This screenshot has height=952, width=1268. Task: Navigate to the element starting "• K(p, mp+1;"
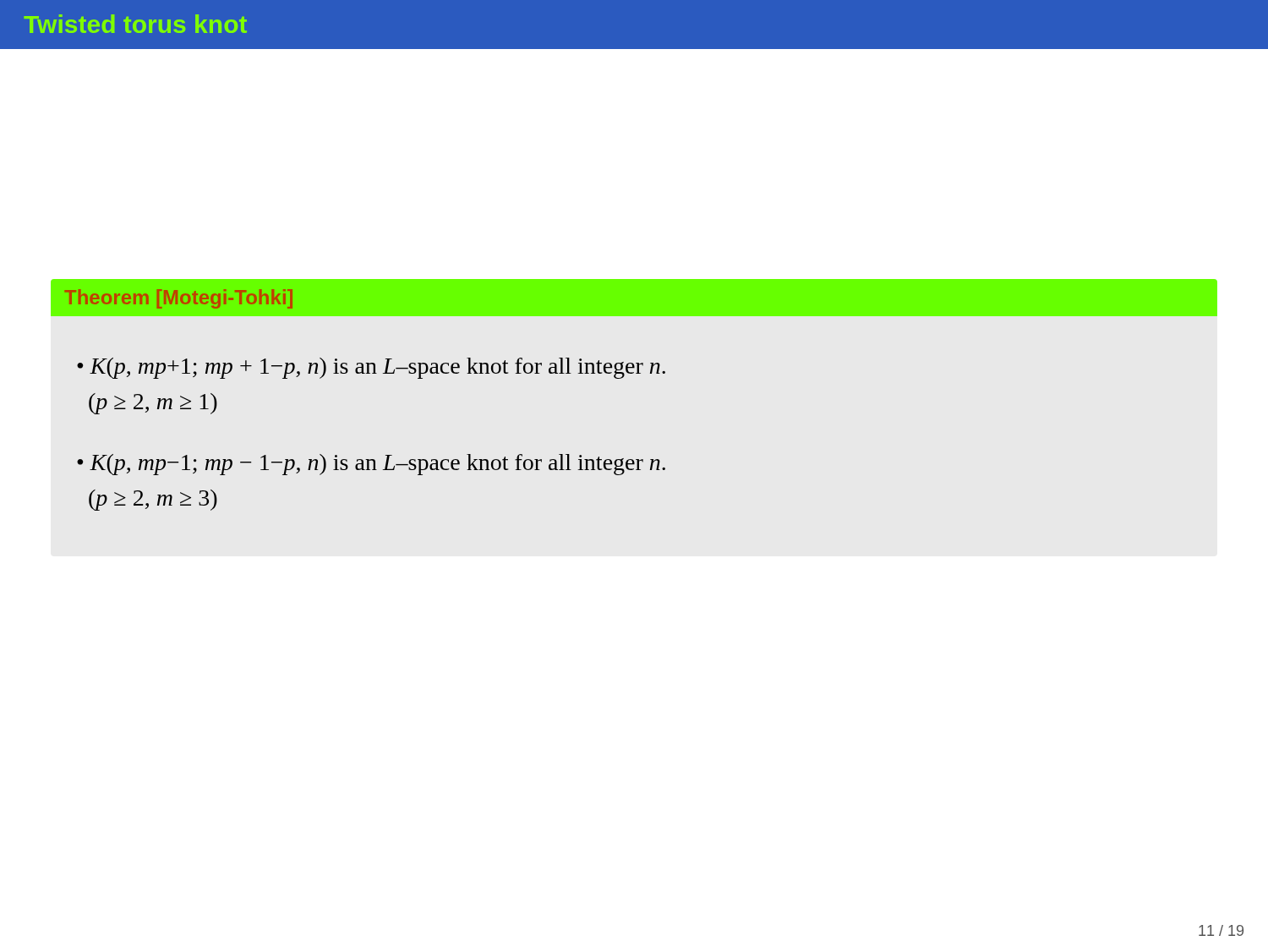(x=371, y=383)
